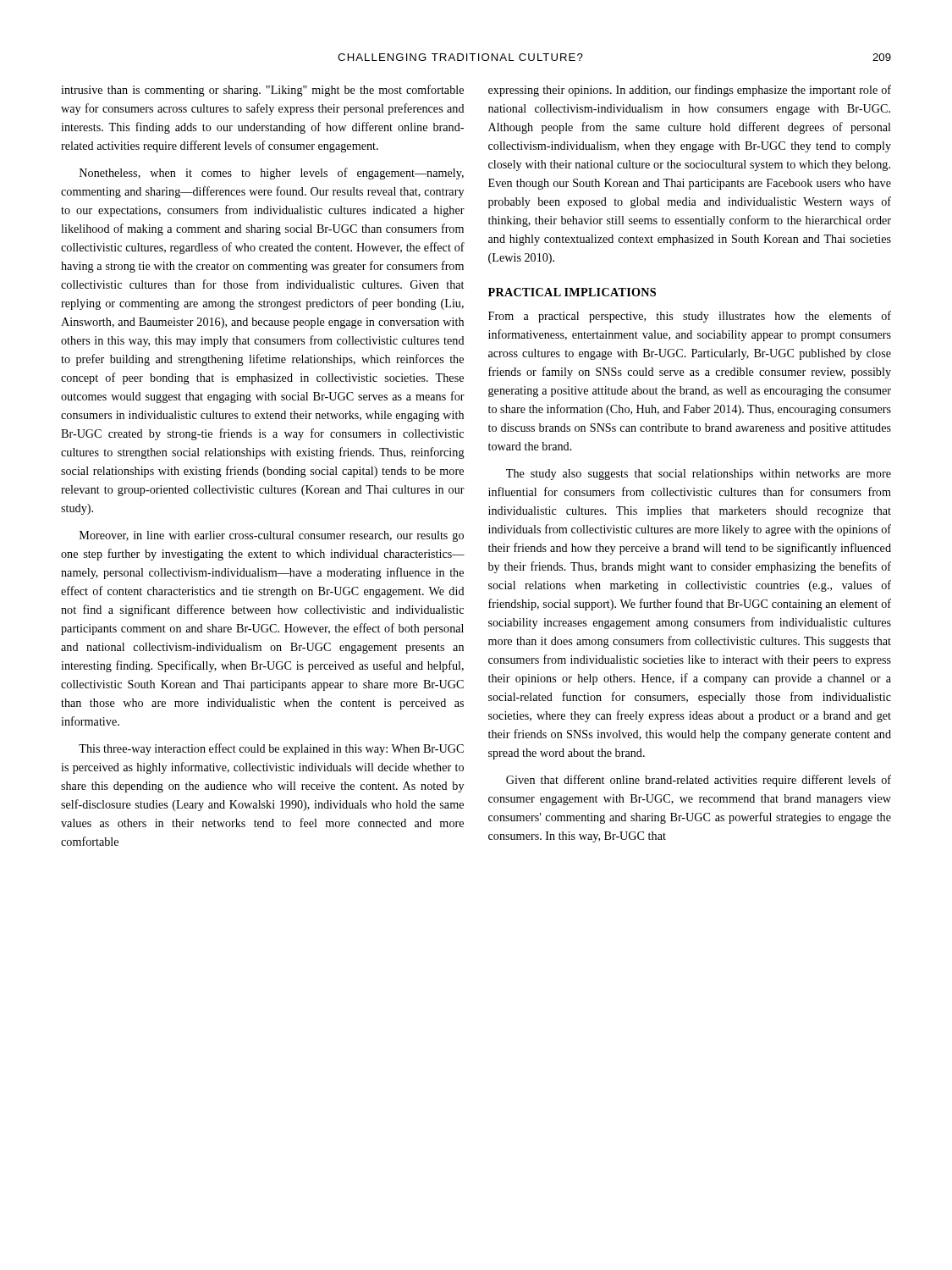Locate the text block with the text "From a practical perspective, this study illustrates"
This screenshot has height=1270, width=952.
(689, 576)
